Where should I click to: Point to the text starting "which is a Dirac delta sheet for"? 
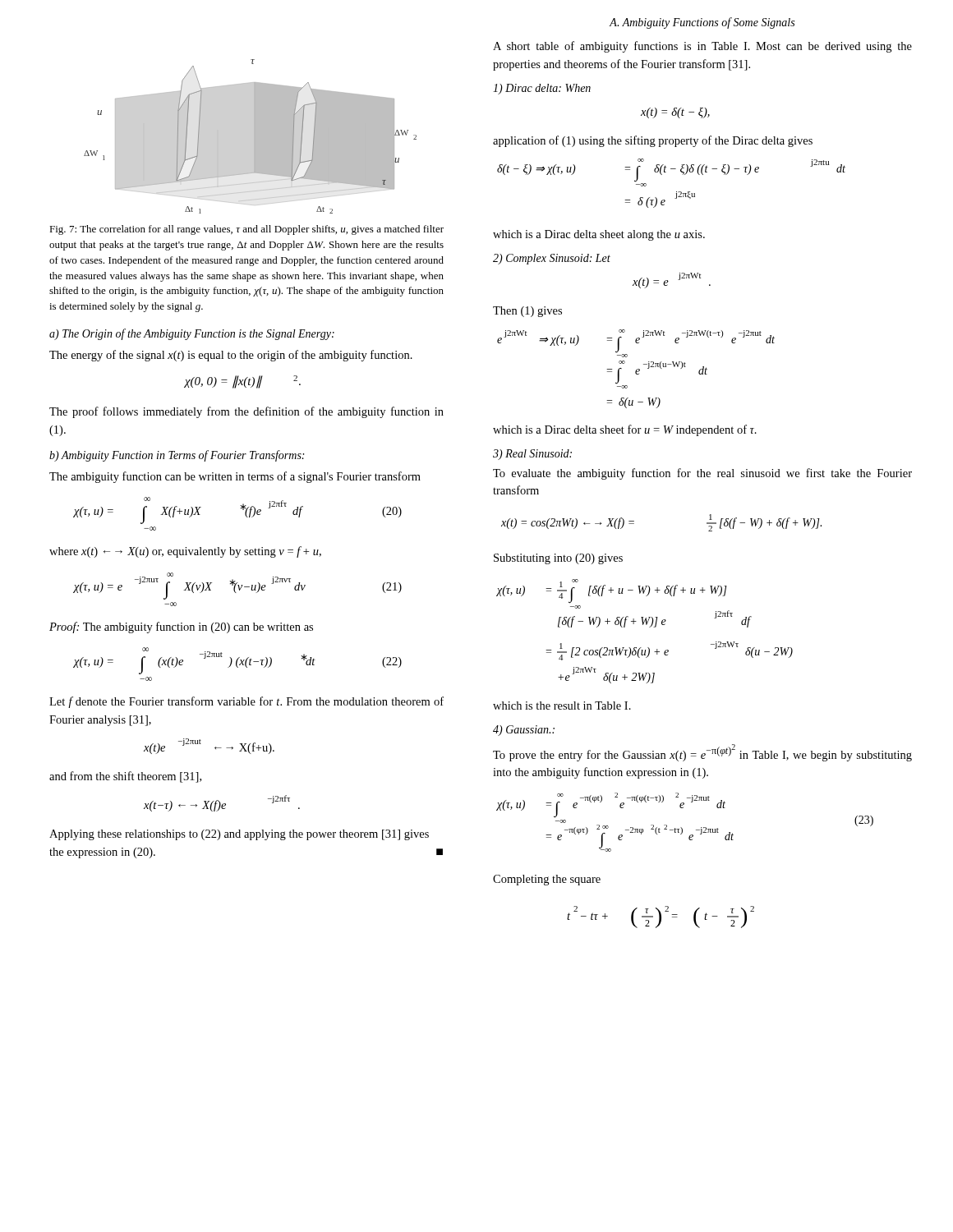(625, 429)
